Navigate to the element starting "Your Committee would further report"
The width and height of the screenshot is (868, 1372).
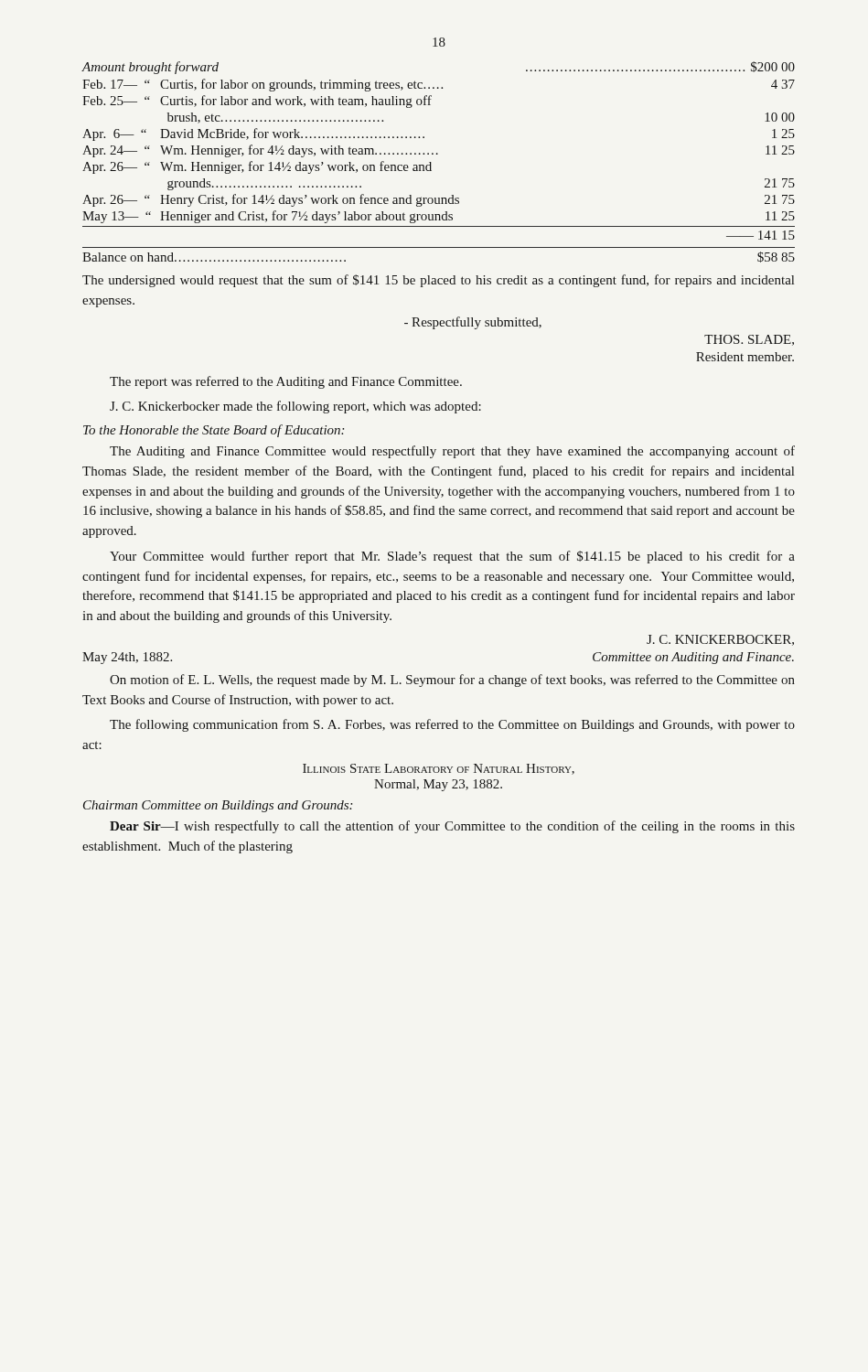tap(439, 586)
